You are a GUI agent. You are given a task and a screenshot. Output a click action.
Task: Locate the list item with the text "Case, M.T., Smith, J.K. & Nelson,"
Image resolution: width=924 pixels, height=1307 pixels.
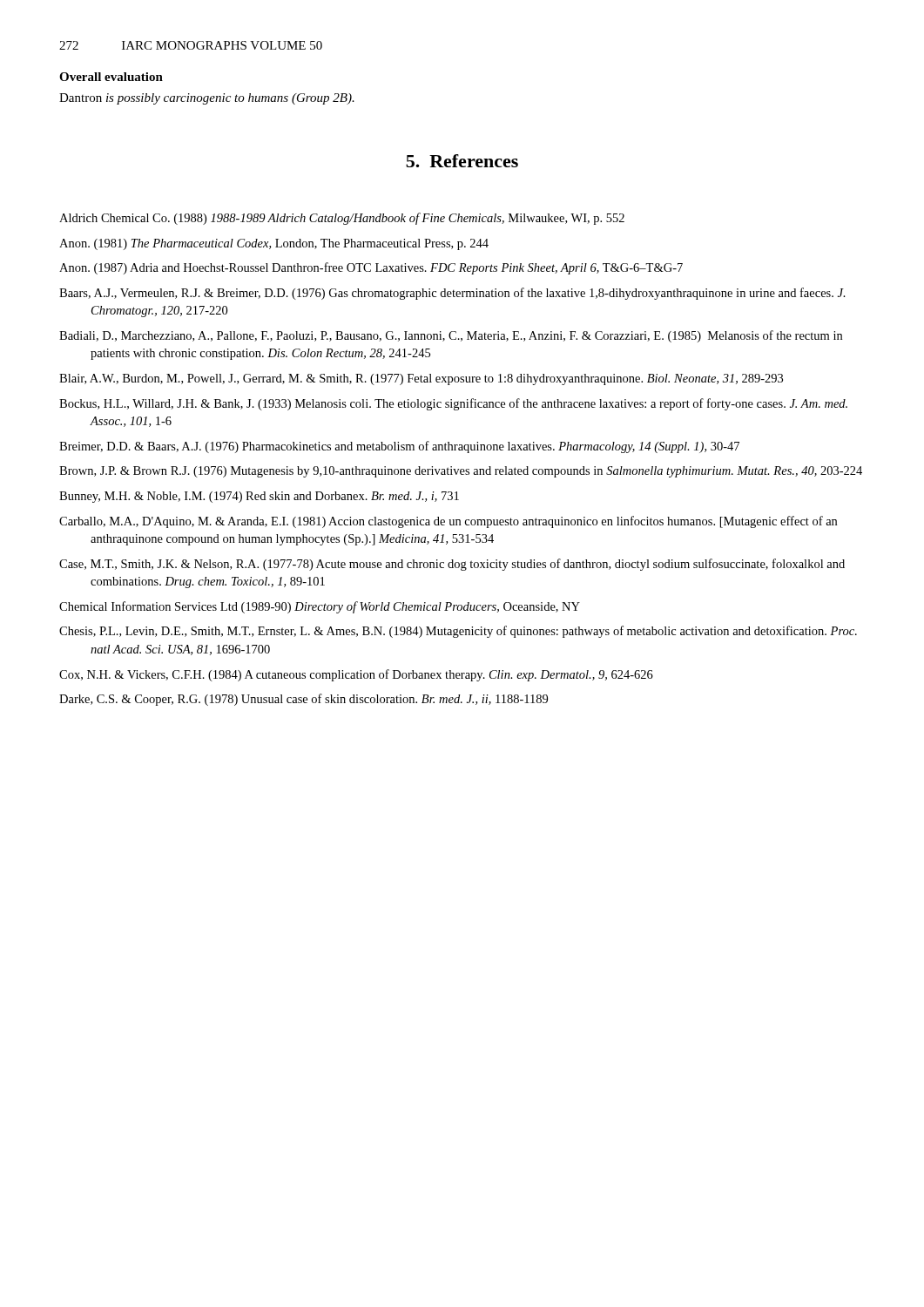point(452,572)
